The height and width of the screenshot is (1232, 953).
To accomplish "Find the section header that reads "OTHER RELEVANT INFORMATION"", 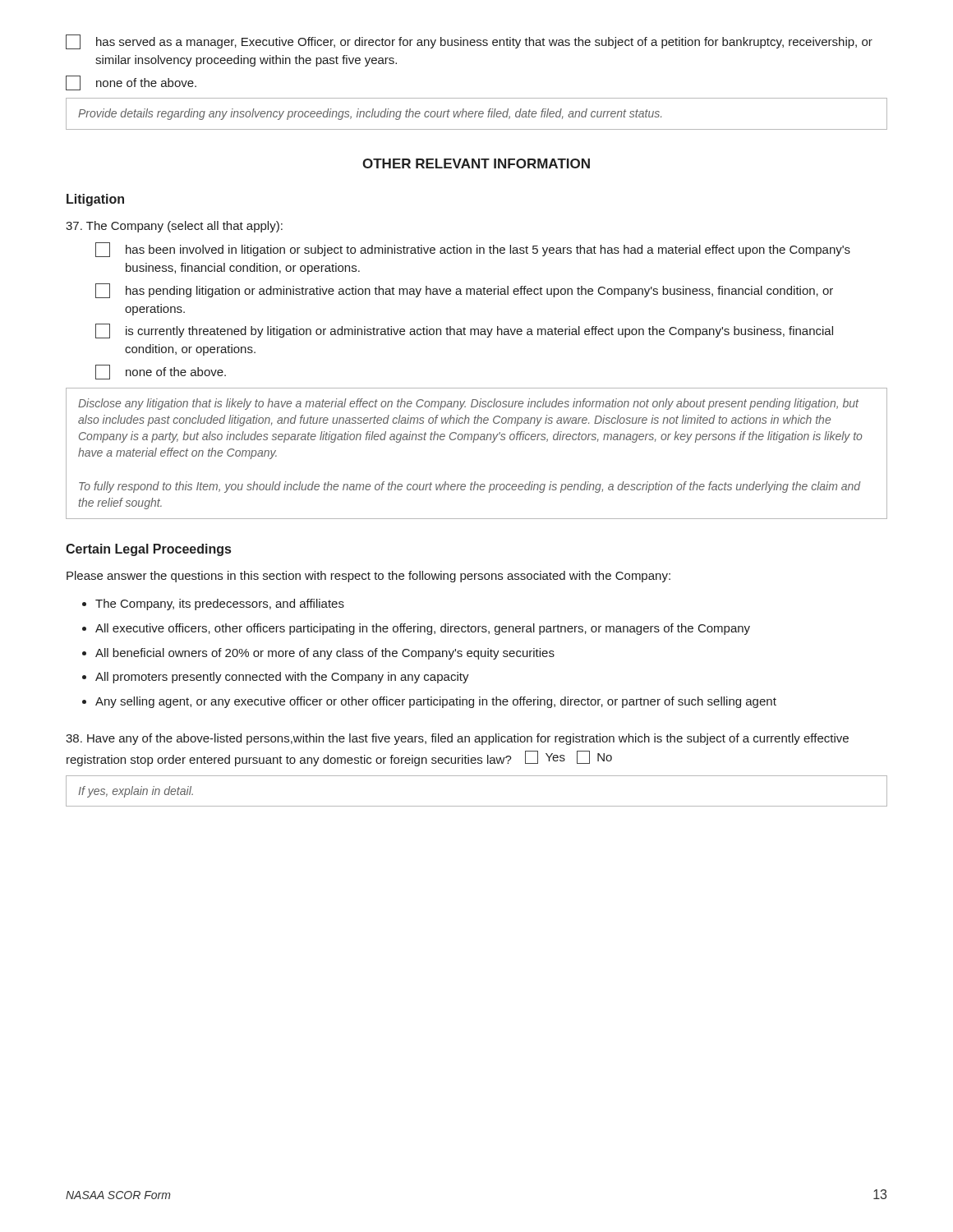I will [476, 163].
